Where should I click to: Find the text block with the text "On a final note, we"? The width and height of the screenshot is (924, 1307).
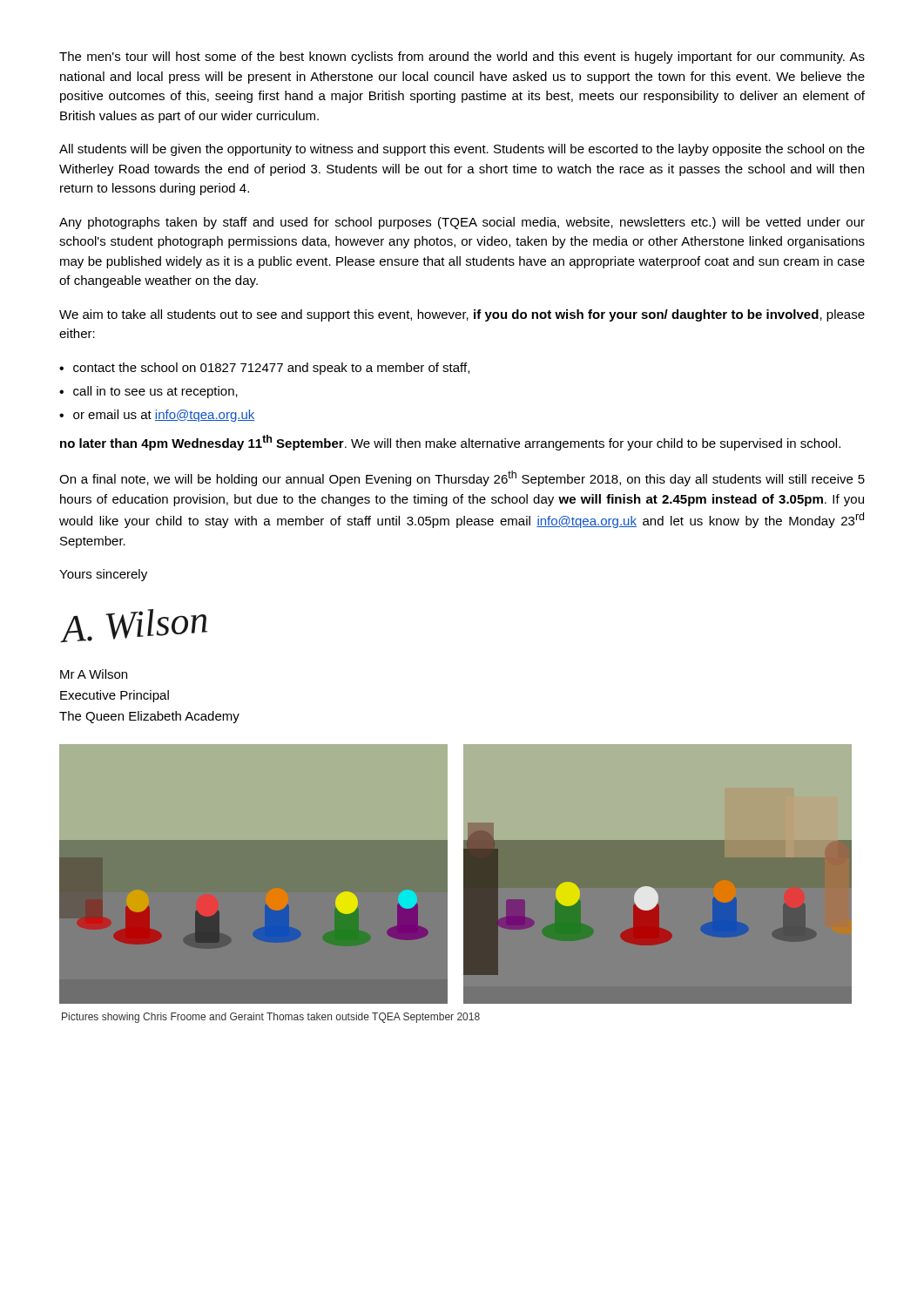click(x=462, y=508)
